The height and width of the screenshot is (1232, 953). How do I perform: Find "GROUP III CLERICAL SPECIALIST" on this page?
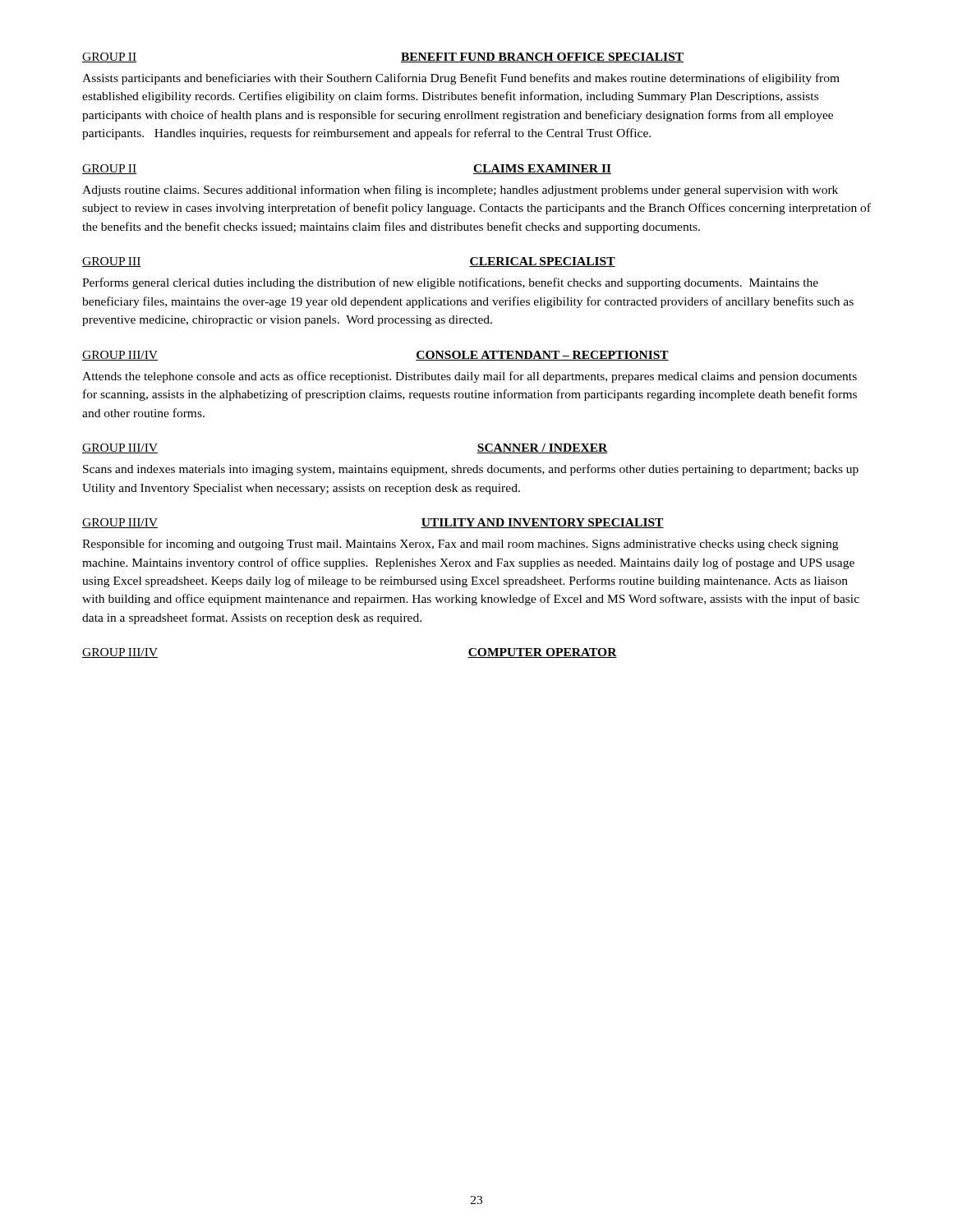[x=476, y=261]
